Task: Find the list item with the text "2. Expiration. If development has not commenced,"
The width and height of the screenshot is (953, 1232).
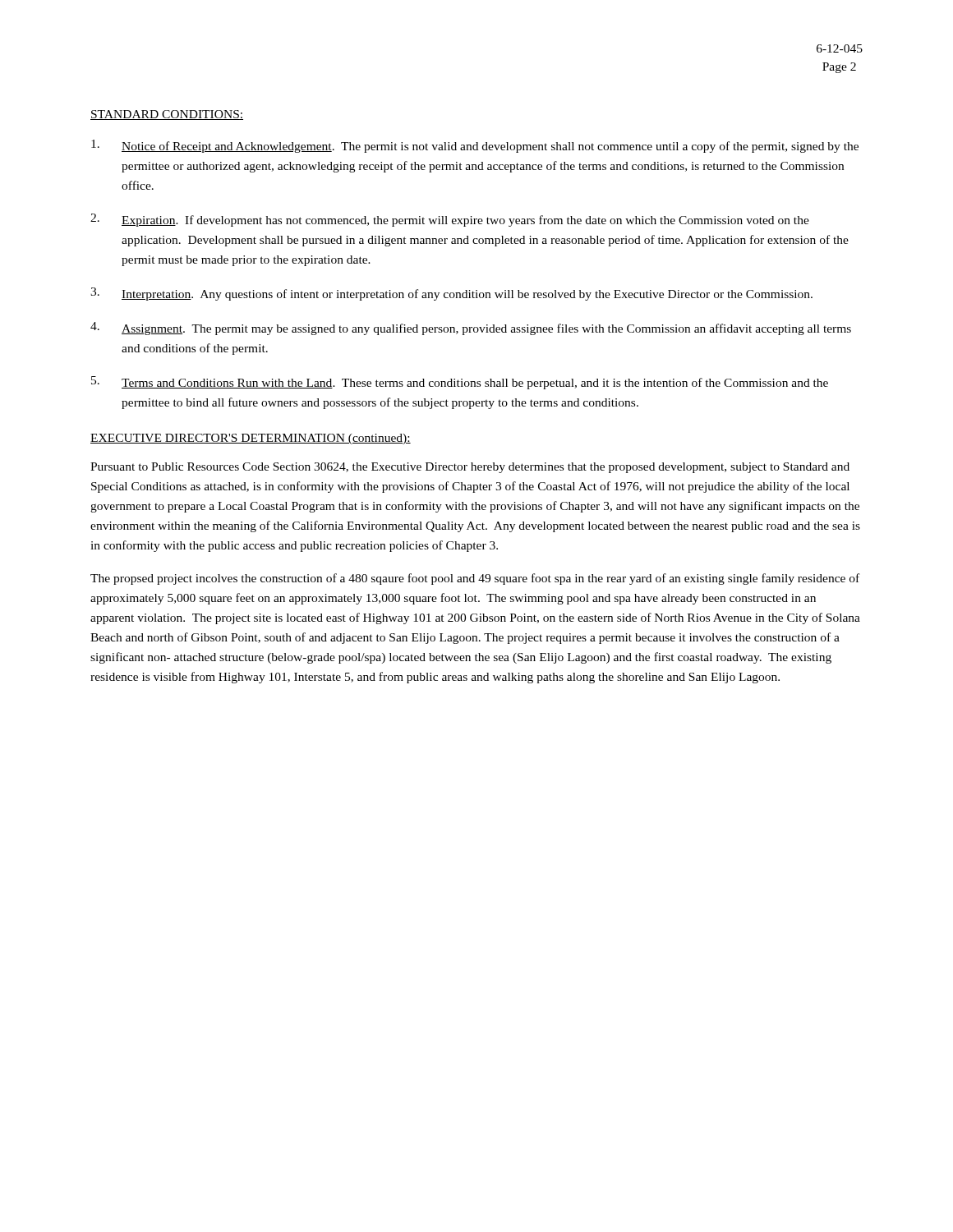Action: click(476, 240)
